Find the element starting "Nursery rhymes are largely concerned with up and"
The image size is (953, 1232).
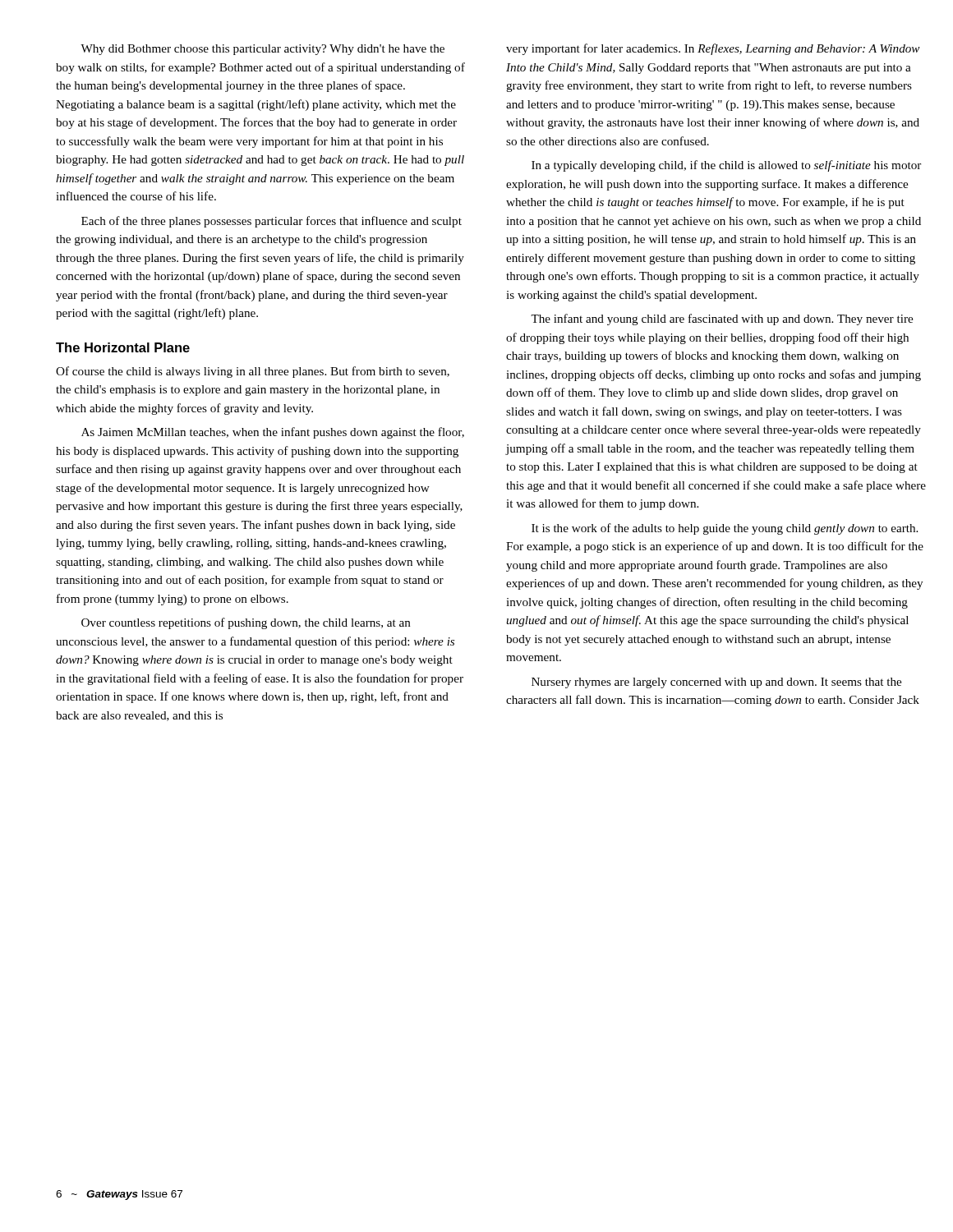coord(716,691)
